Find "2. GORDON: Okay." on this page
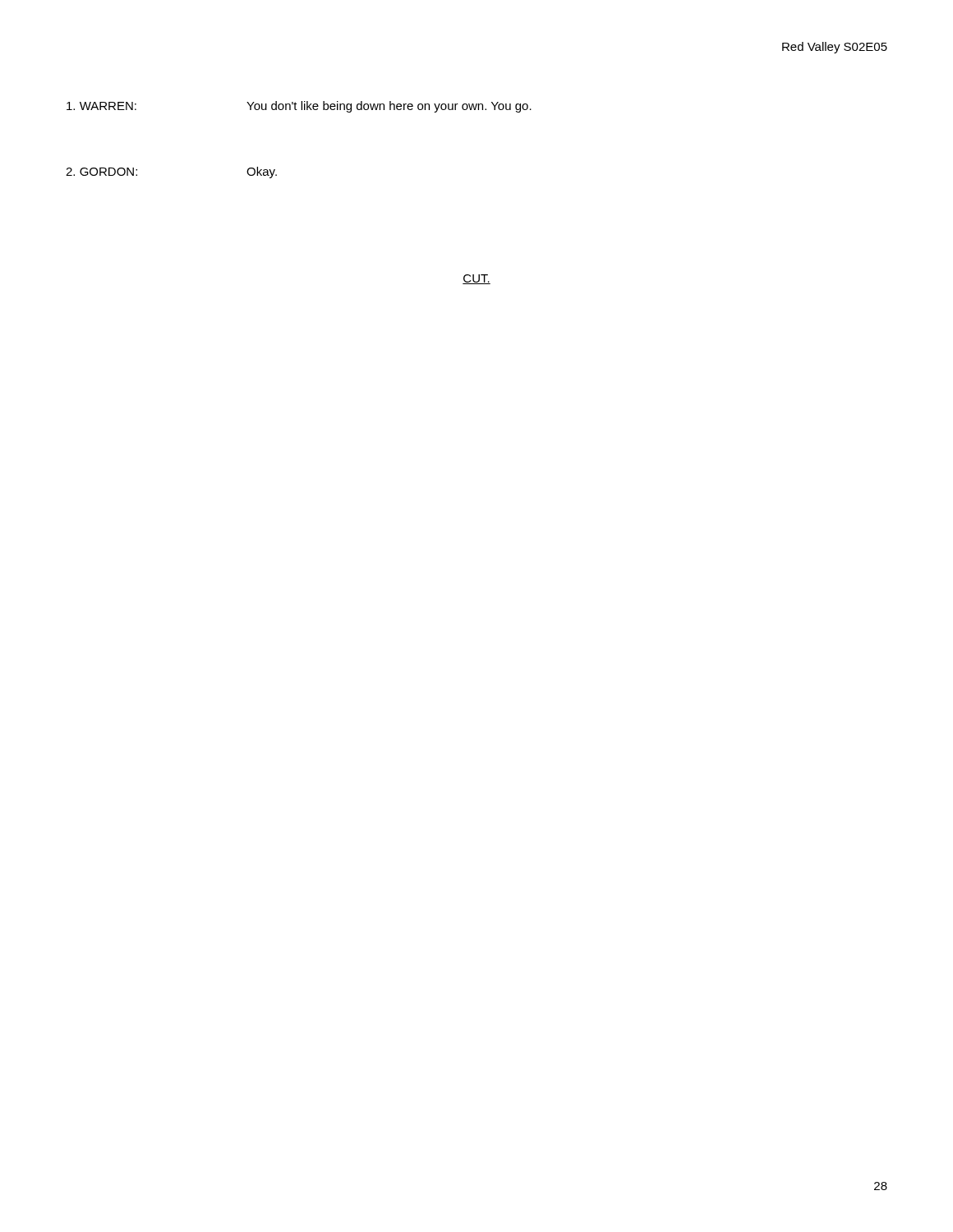 [x=103, y=172]
